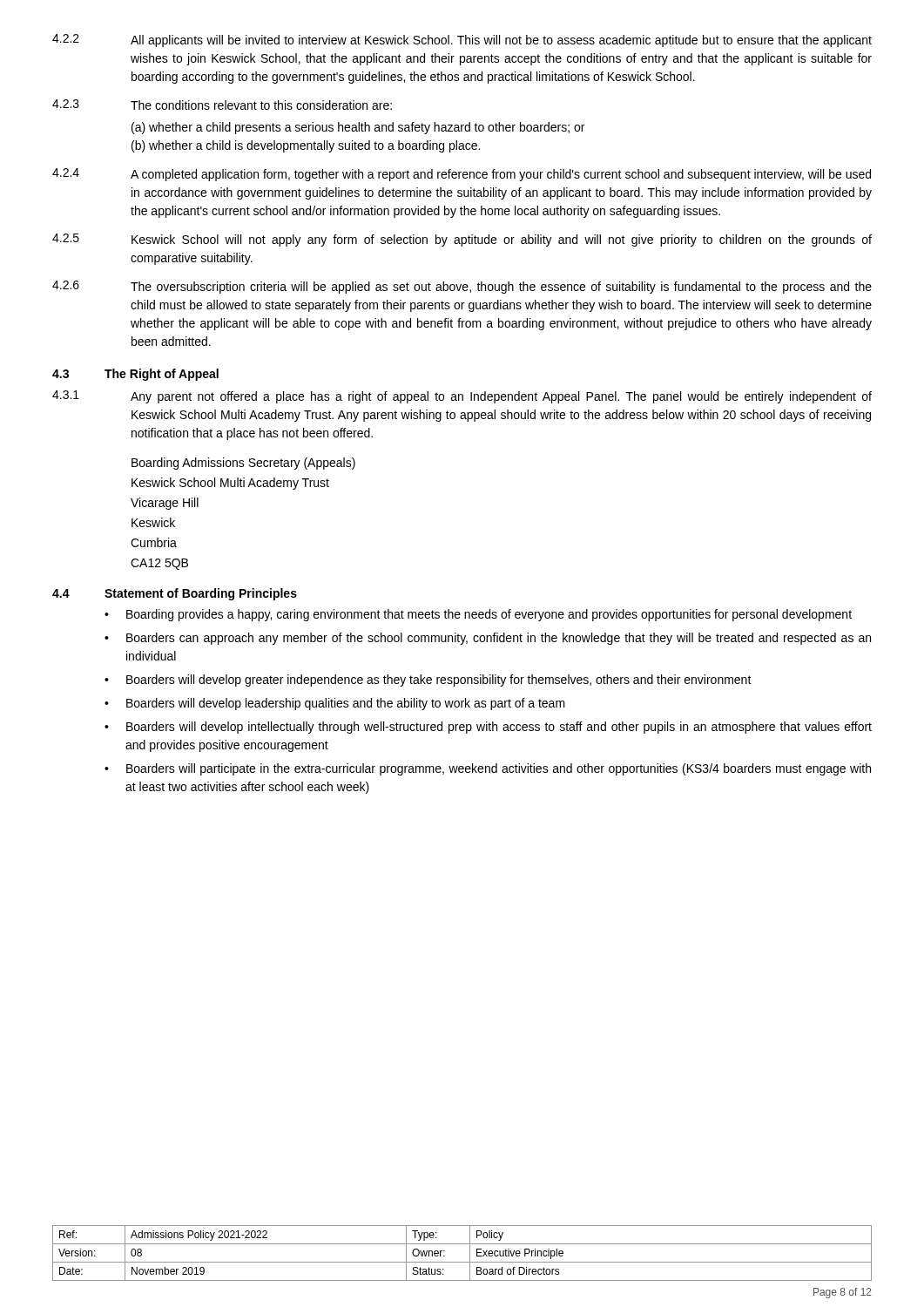Point to the block beginning "Boarding Admissions Secretary (Appeals) Keswick School"

[x=243, y=464]
